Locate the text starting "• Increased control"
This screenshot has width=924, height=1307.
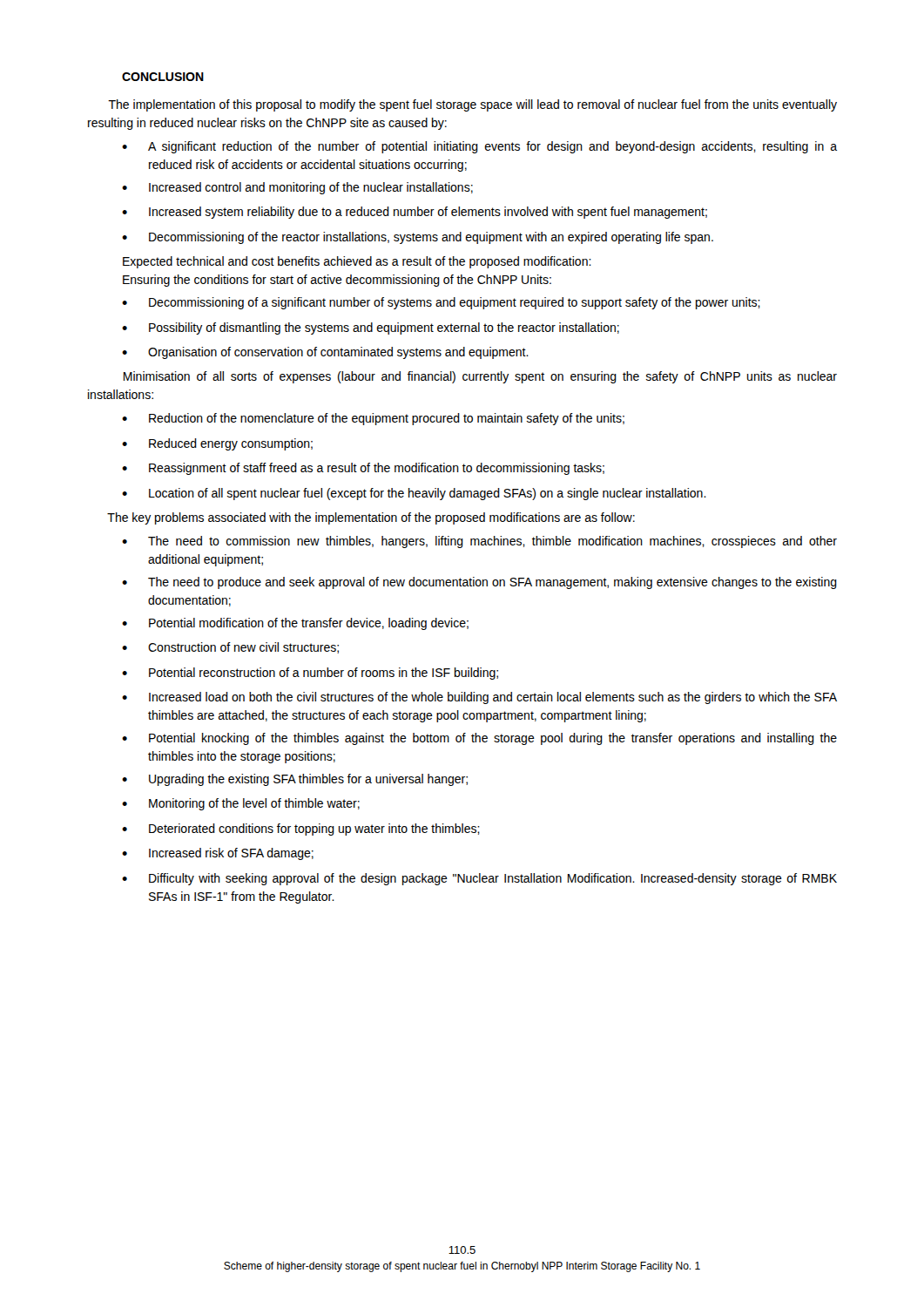click(x=479, y=189)
